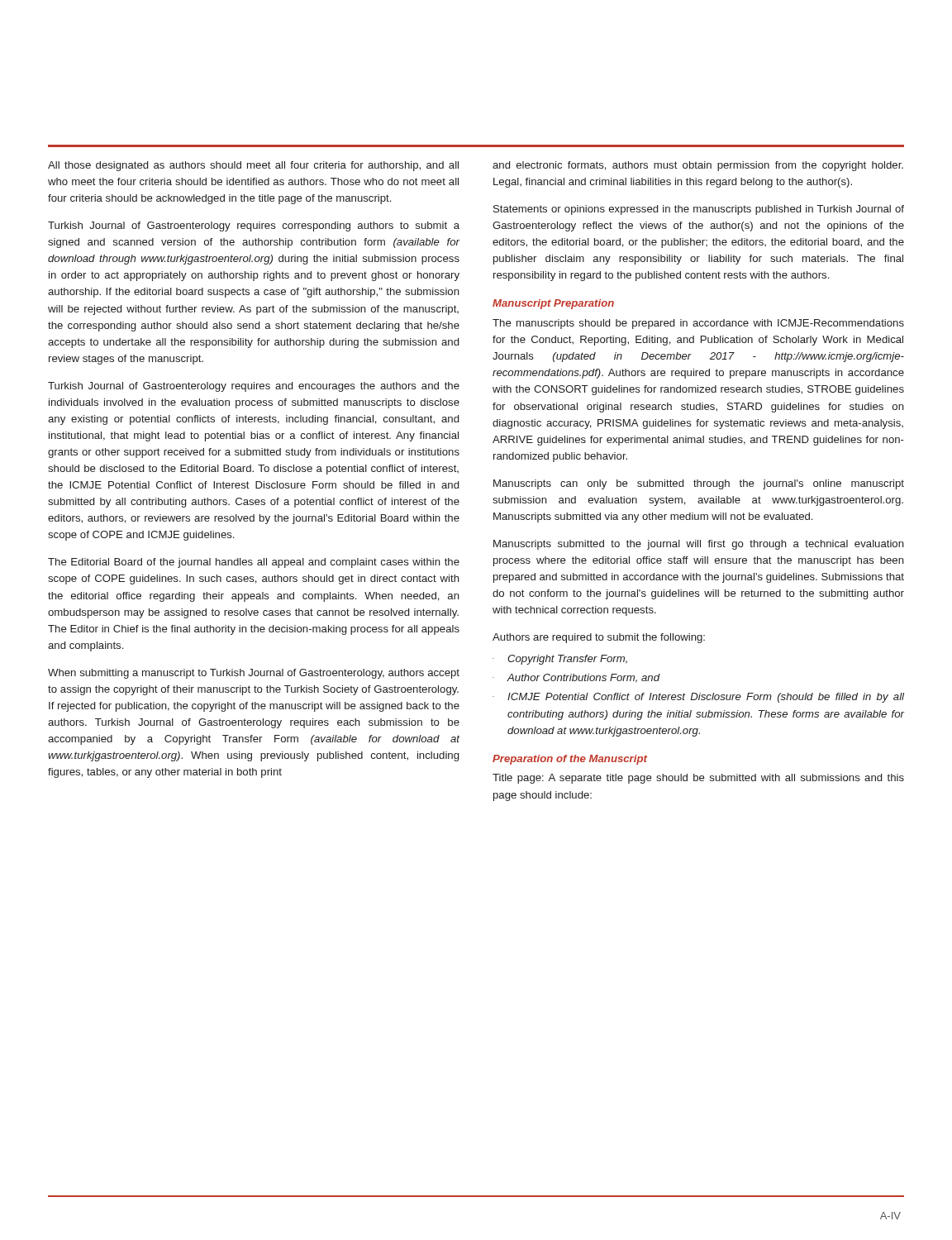Find the text block starting "Preparation of the Manuscript"
952x1240 pixels.
click(570, 758)
